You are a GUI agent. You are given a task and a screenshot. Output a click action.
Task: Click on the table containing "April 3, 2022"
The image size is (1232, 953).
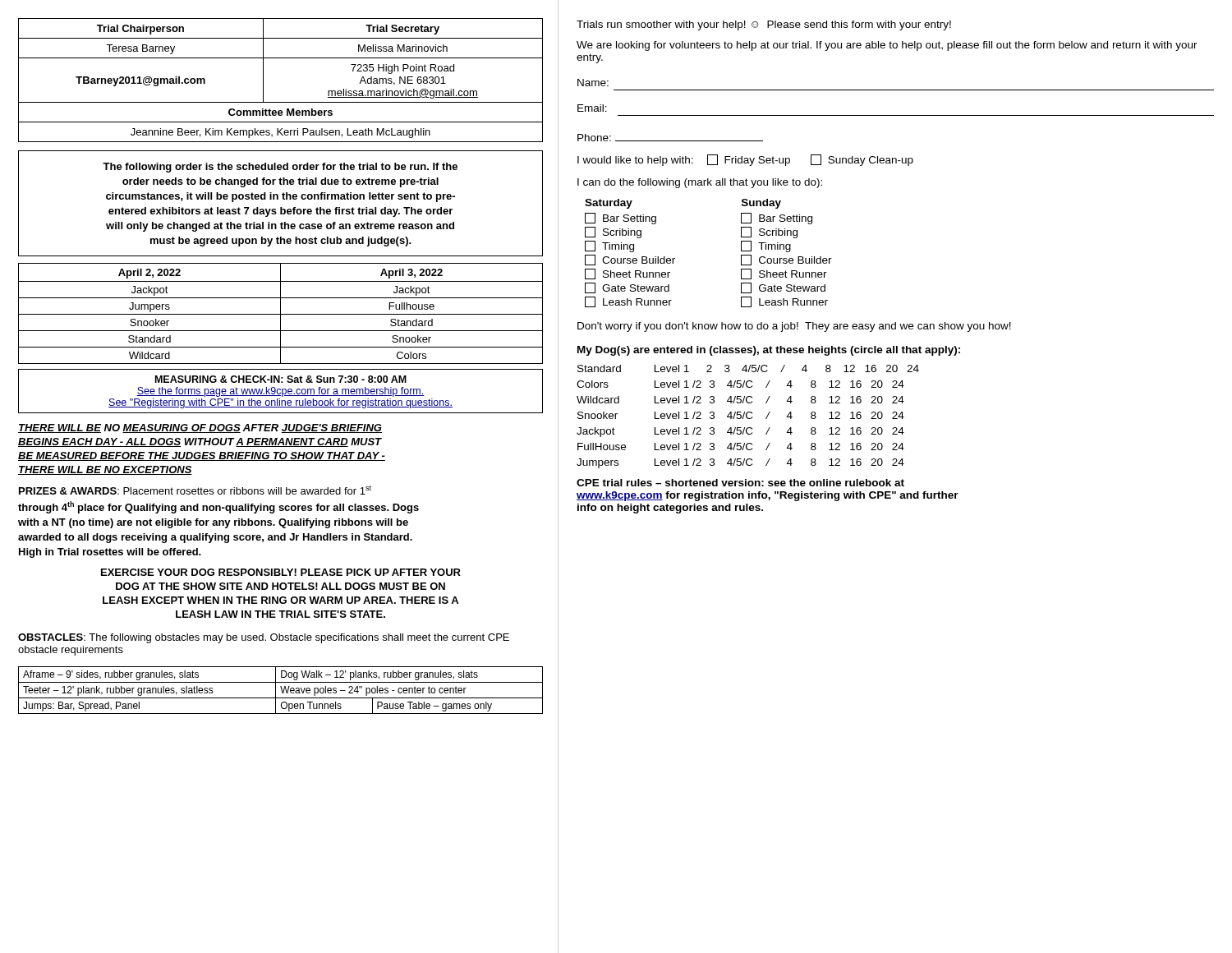(x=281, y=313)
